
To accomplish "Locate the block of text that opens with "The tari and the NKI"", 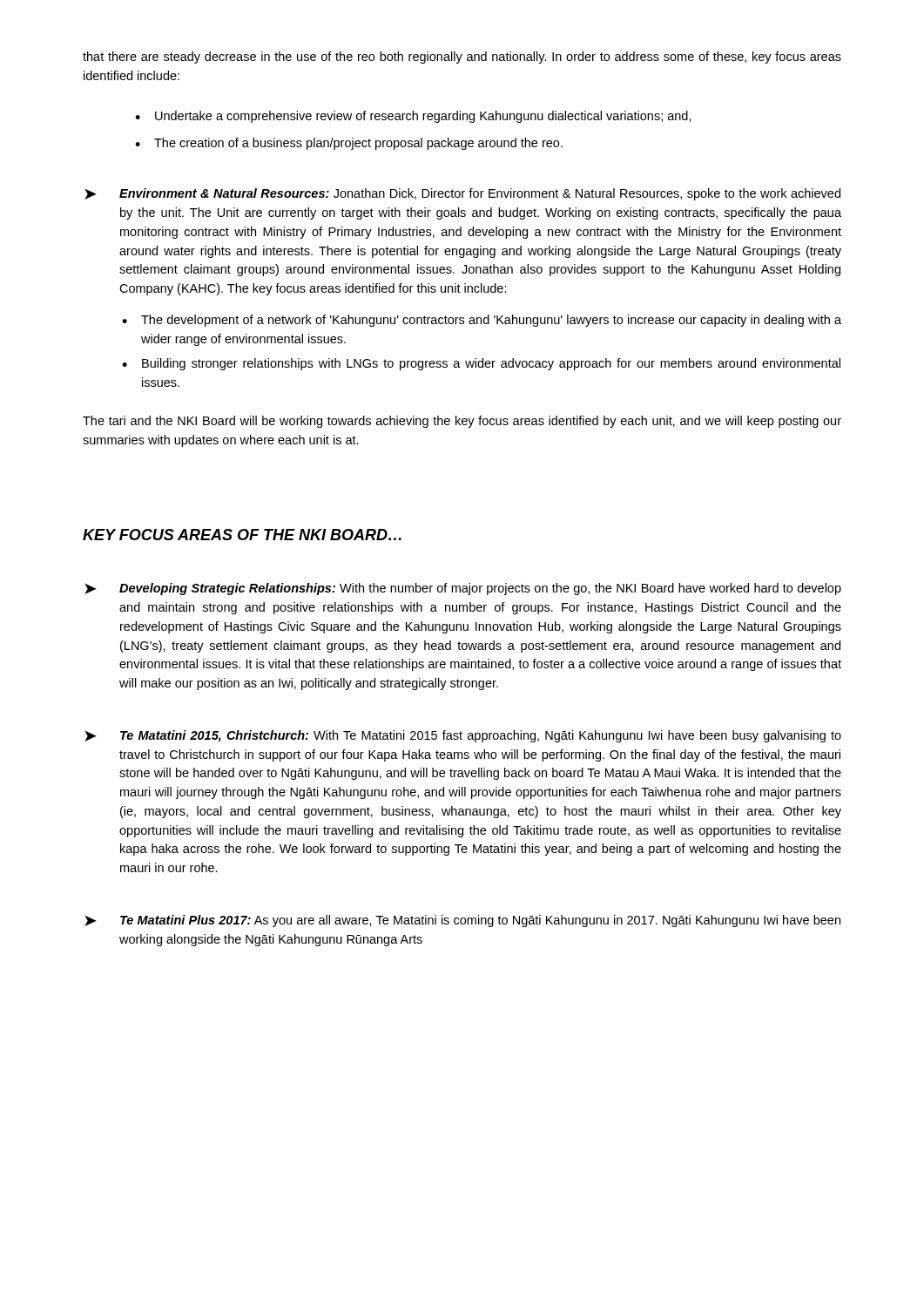I will click(x=462, y=430).
